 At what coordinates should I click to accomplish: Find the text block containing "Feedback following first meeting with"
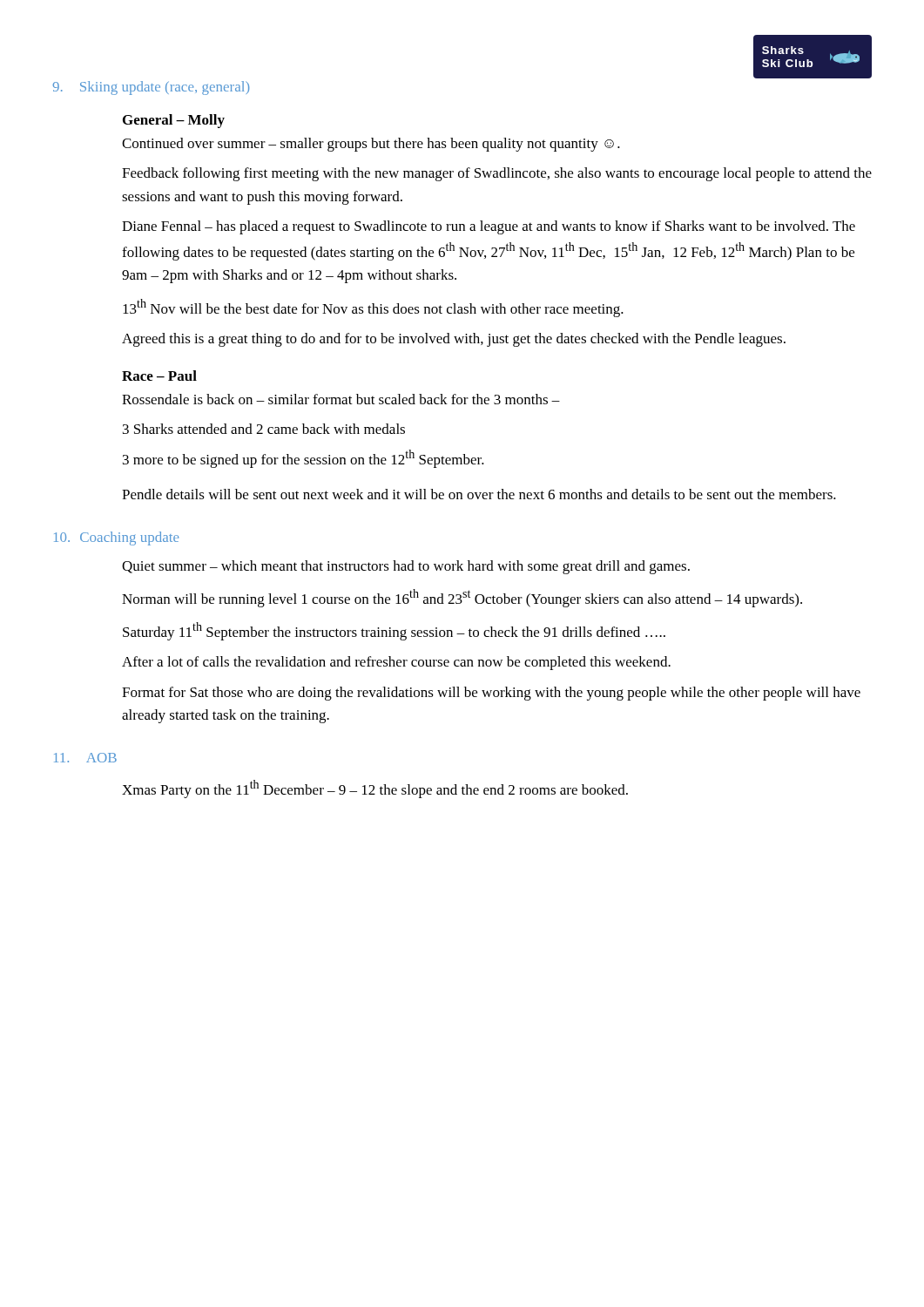(x=497, y=185)
